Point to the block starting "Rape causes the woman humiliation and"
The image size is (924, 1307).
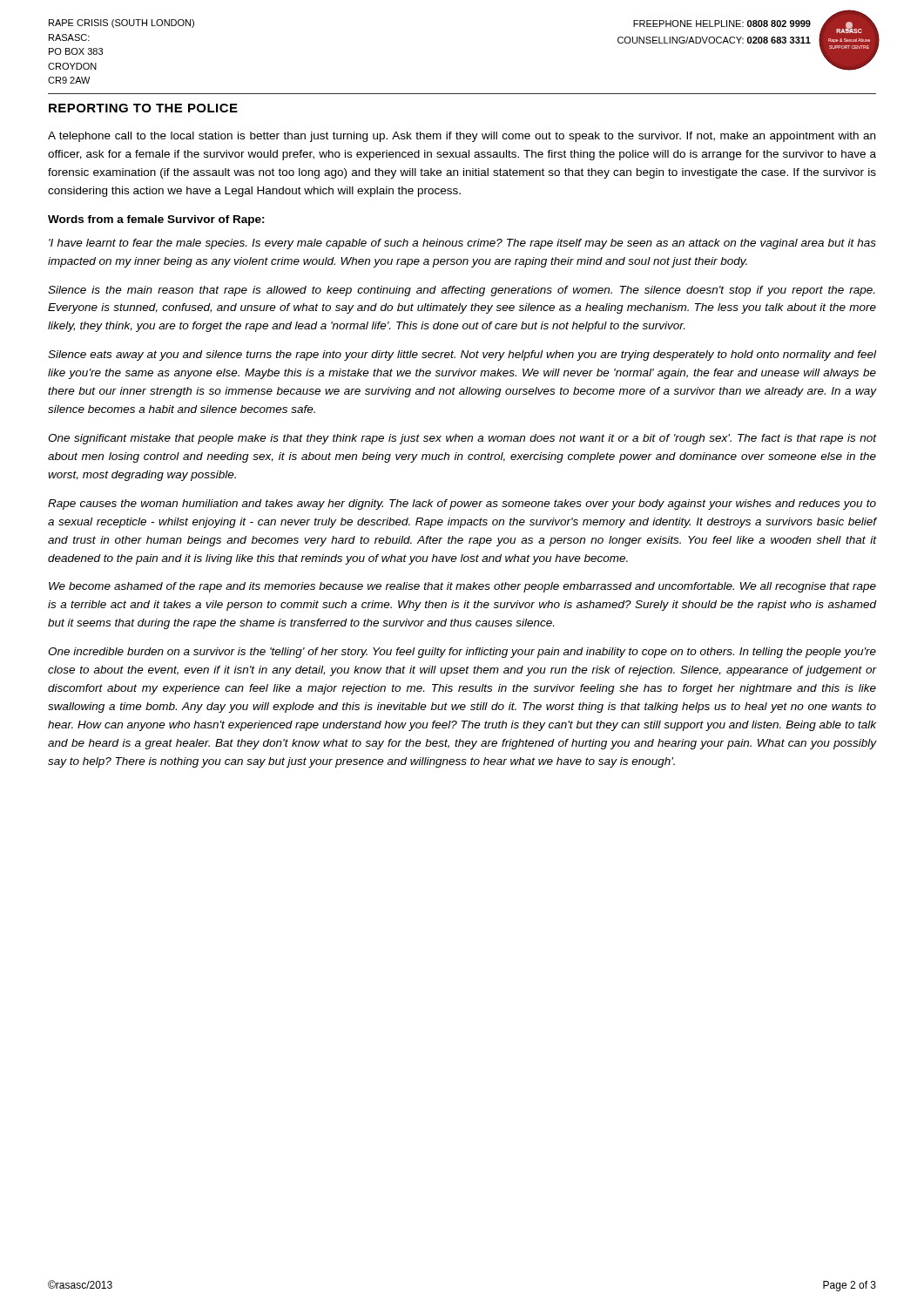pyautogui.click(x=462, y=530)
